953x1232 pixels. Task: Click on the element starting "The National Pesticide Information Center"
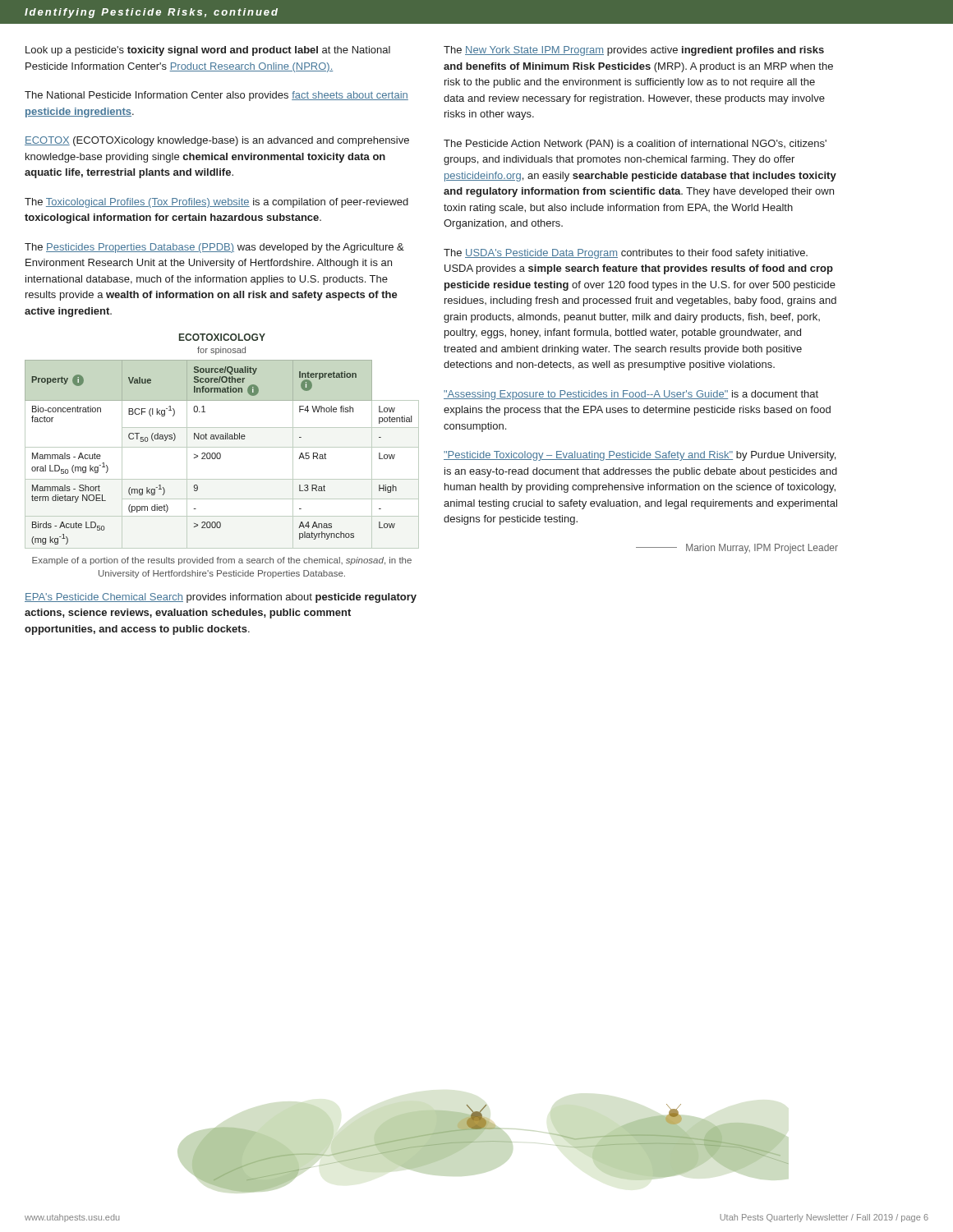click(216, 103)
